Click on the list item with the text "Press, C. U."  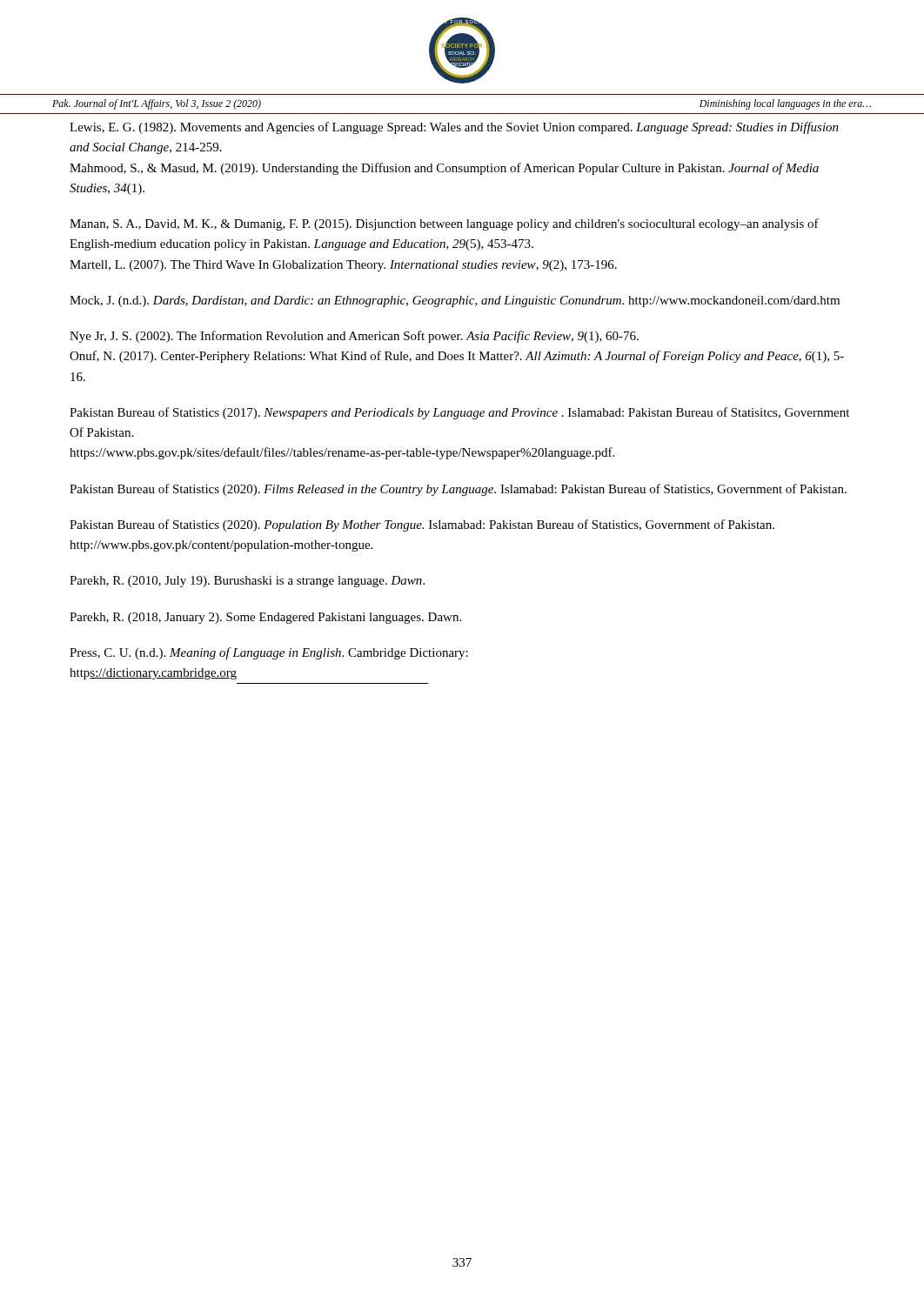tap(269, 662)
